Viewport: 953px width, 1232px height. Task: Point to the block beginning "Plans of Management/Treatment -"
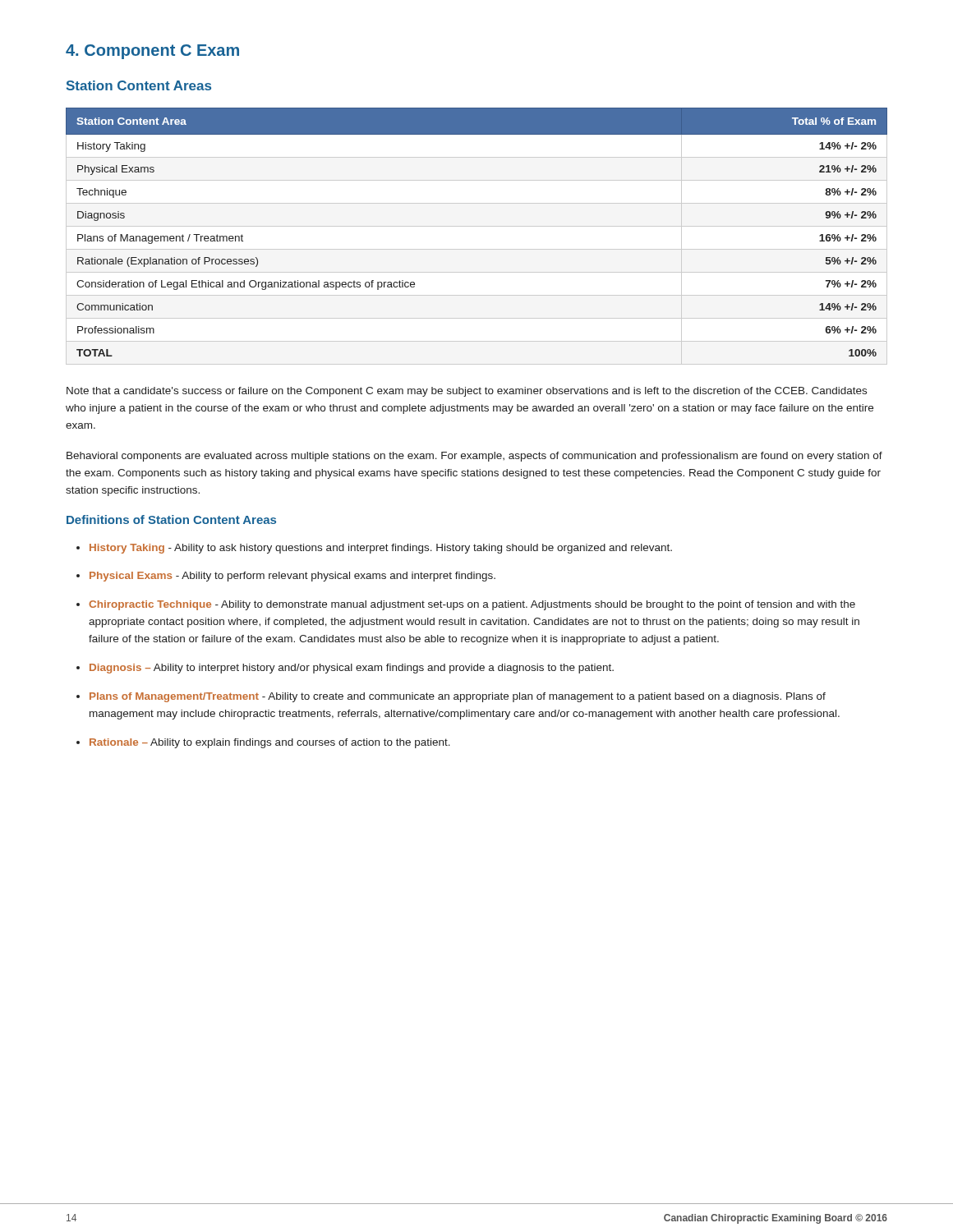[464, 705]
